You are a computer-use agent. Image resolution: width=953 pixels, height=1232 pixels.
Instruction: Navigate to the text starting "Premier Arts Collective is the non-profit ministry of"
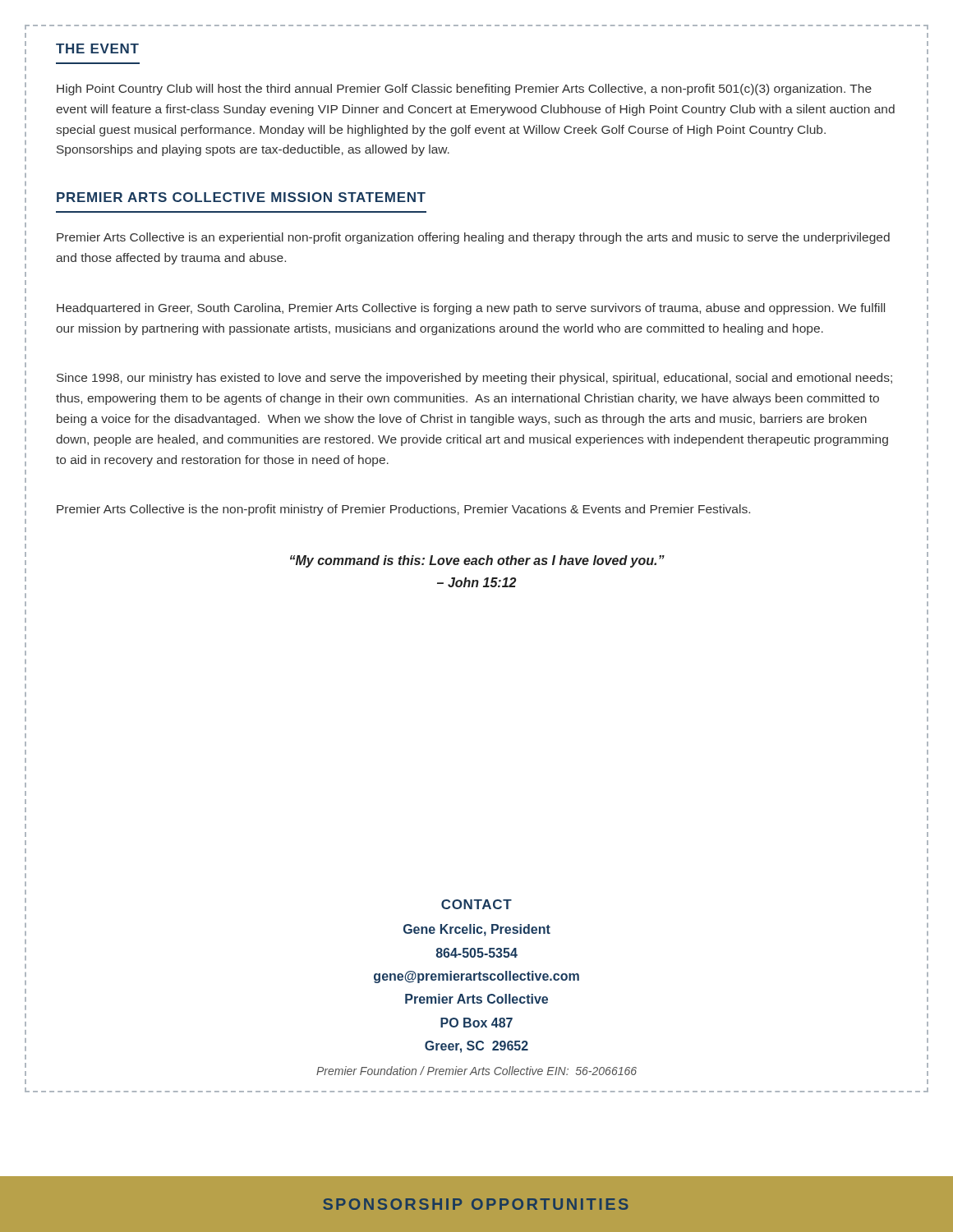[404, 509]
